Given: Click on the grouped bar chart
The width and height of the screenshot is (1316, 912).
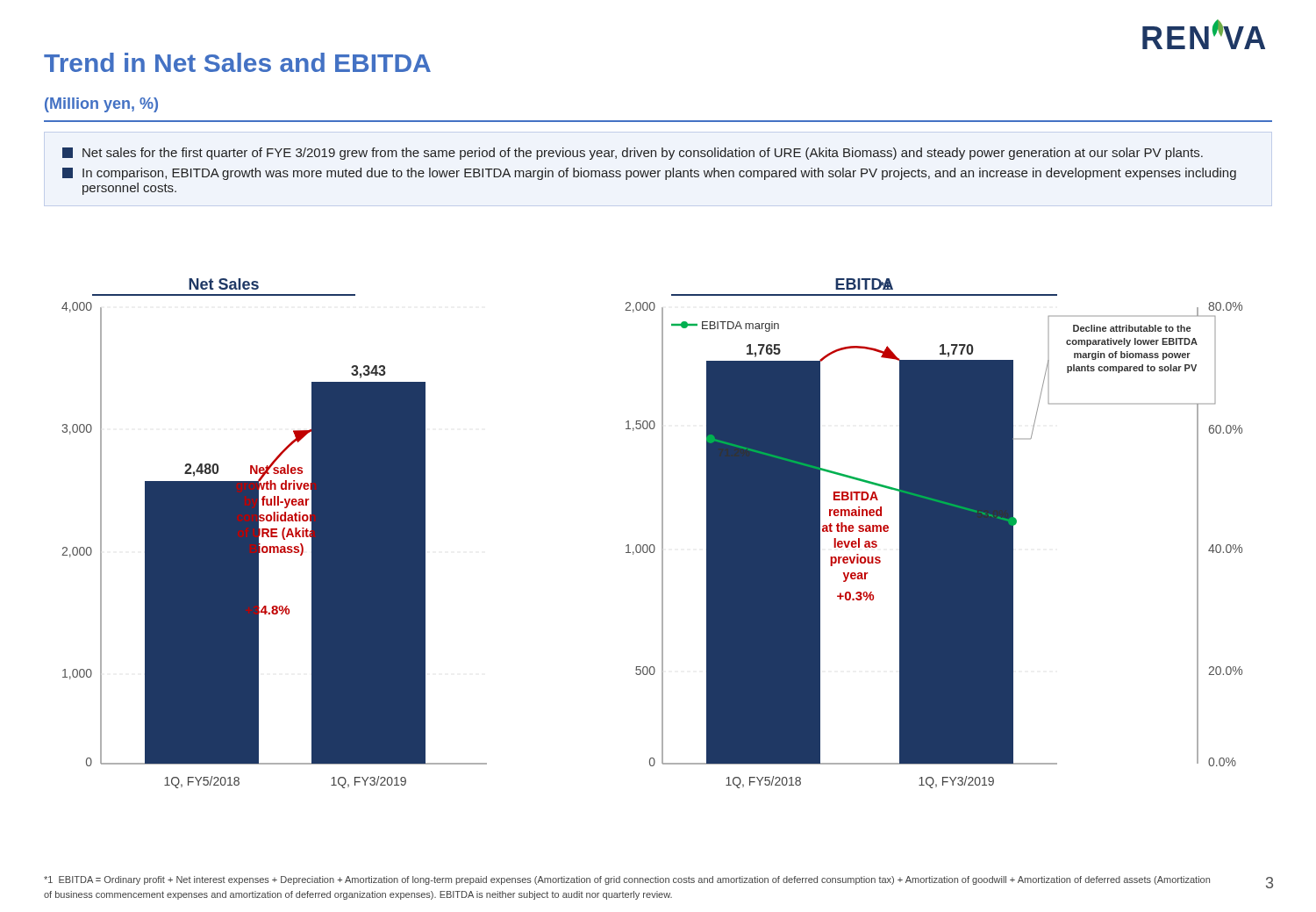Looking at the screenshot, I should [950, 553].
